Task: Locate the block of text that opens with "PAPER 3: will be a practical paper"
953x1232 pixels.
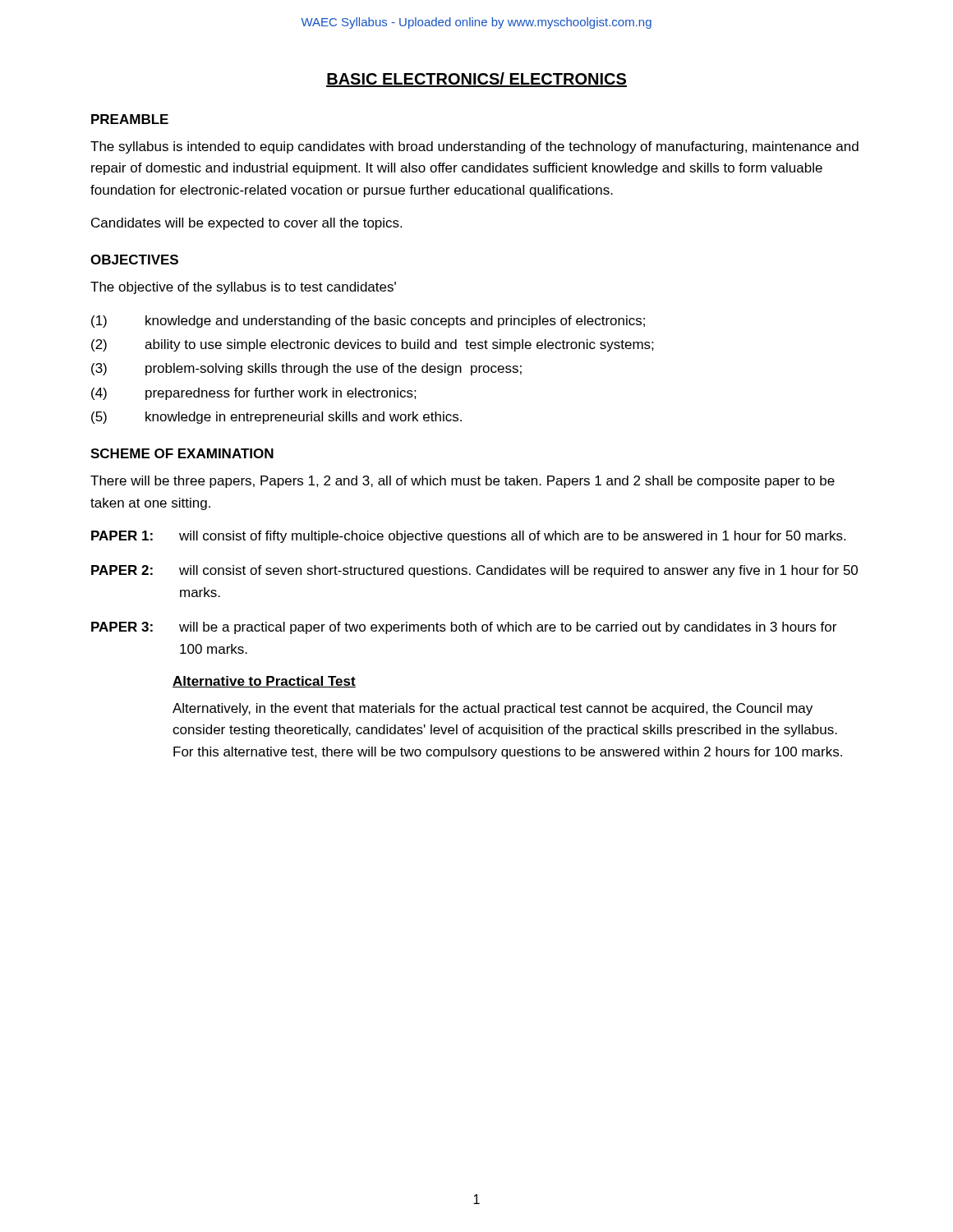Action: [x=476, y=639]
